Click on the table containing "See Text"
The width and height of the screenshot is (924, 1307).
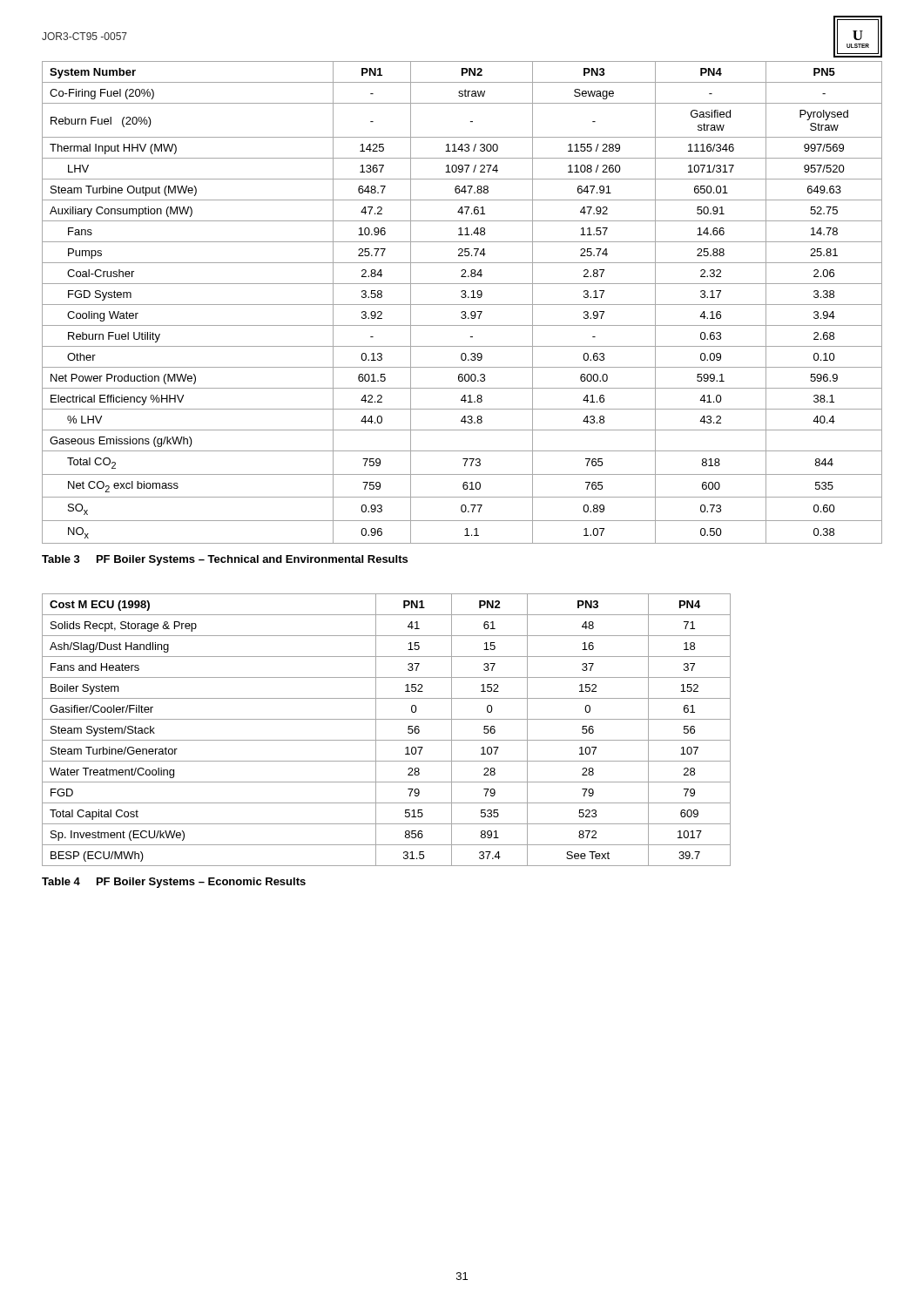tap(462, 730)
